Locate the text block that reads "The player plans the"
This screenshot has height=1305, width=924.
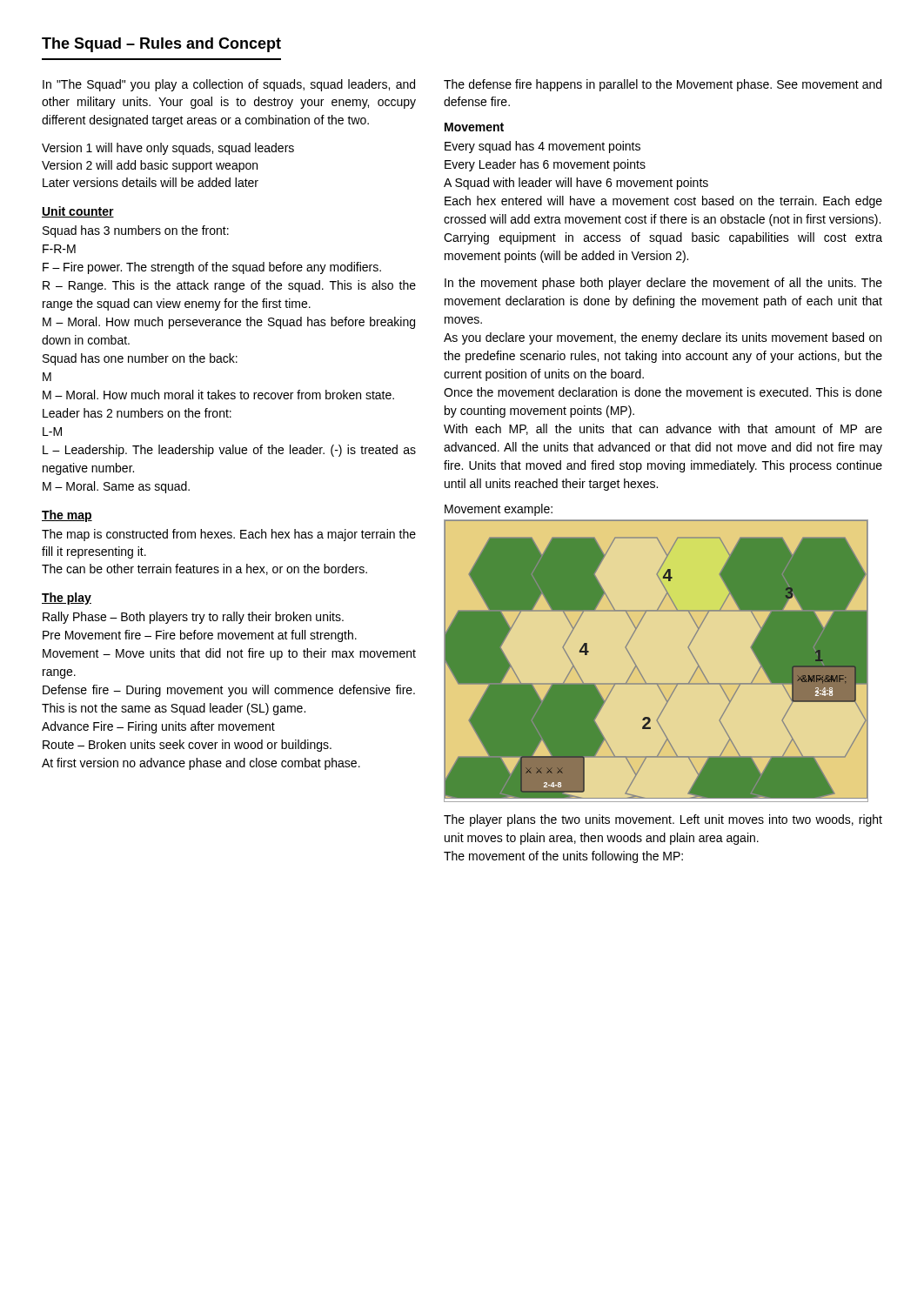663,837
